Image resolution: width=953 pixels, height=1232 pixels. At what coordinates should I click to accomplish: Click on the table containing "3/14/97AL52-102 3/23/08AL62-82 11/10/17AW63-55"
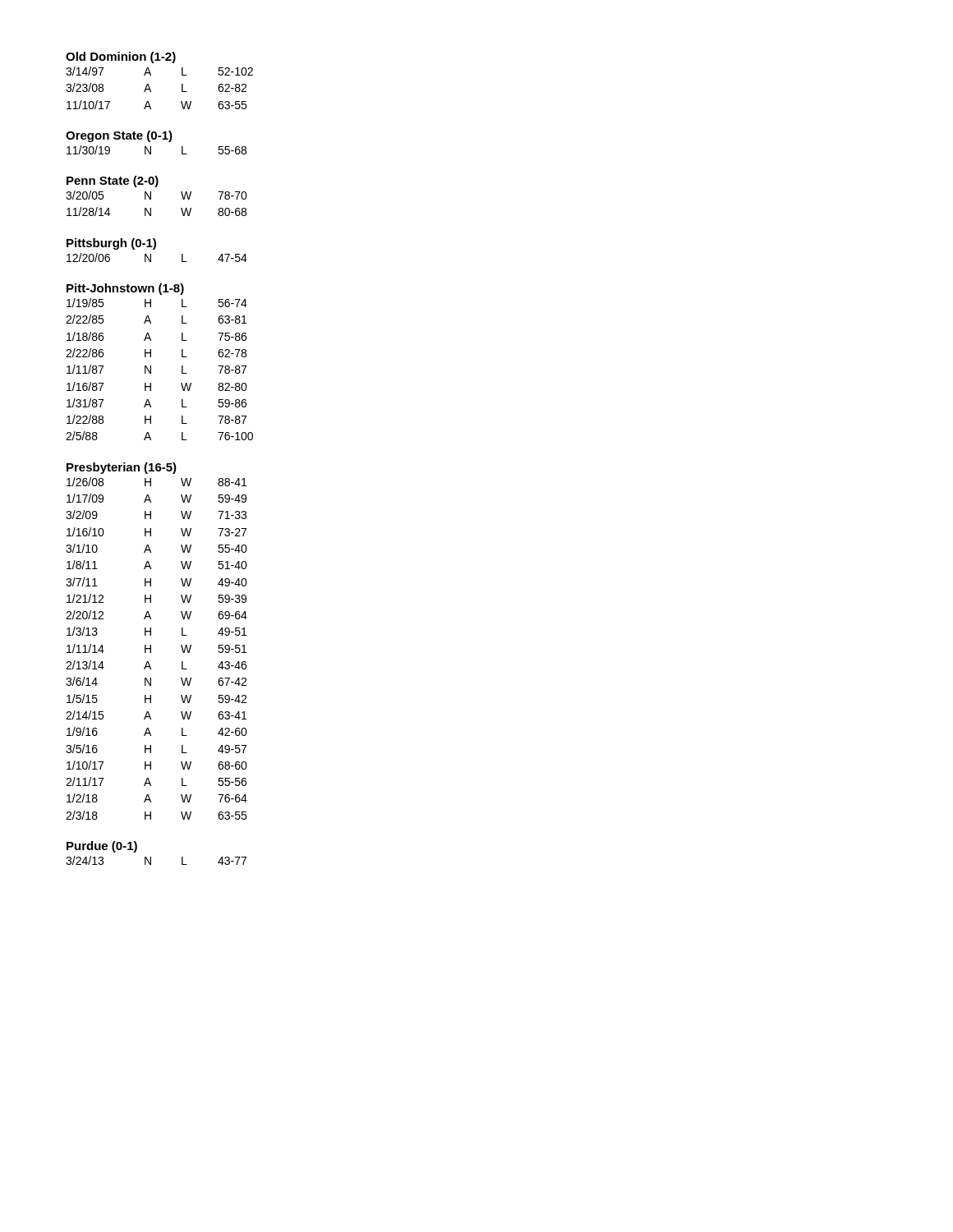pyautogui.click(x=476, y=88)
